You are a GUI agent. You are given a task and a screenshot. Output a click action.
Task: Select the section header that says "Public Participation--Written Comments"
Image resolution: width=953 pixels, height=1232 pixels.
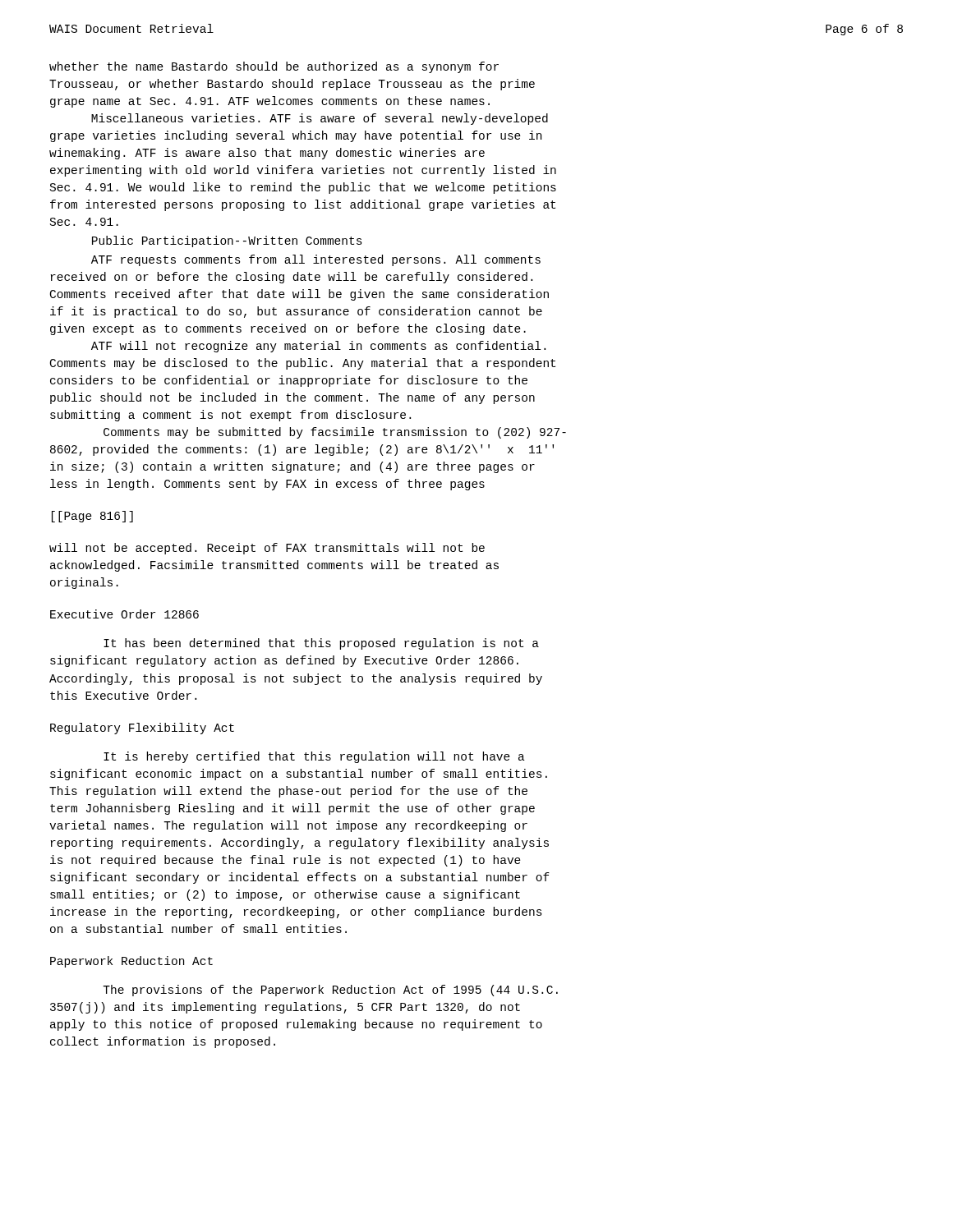(227, 241)
